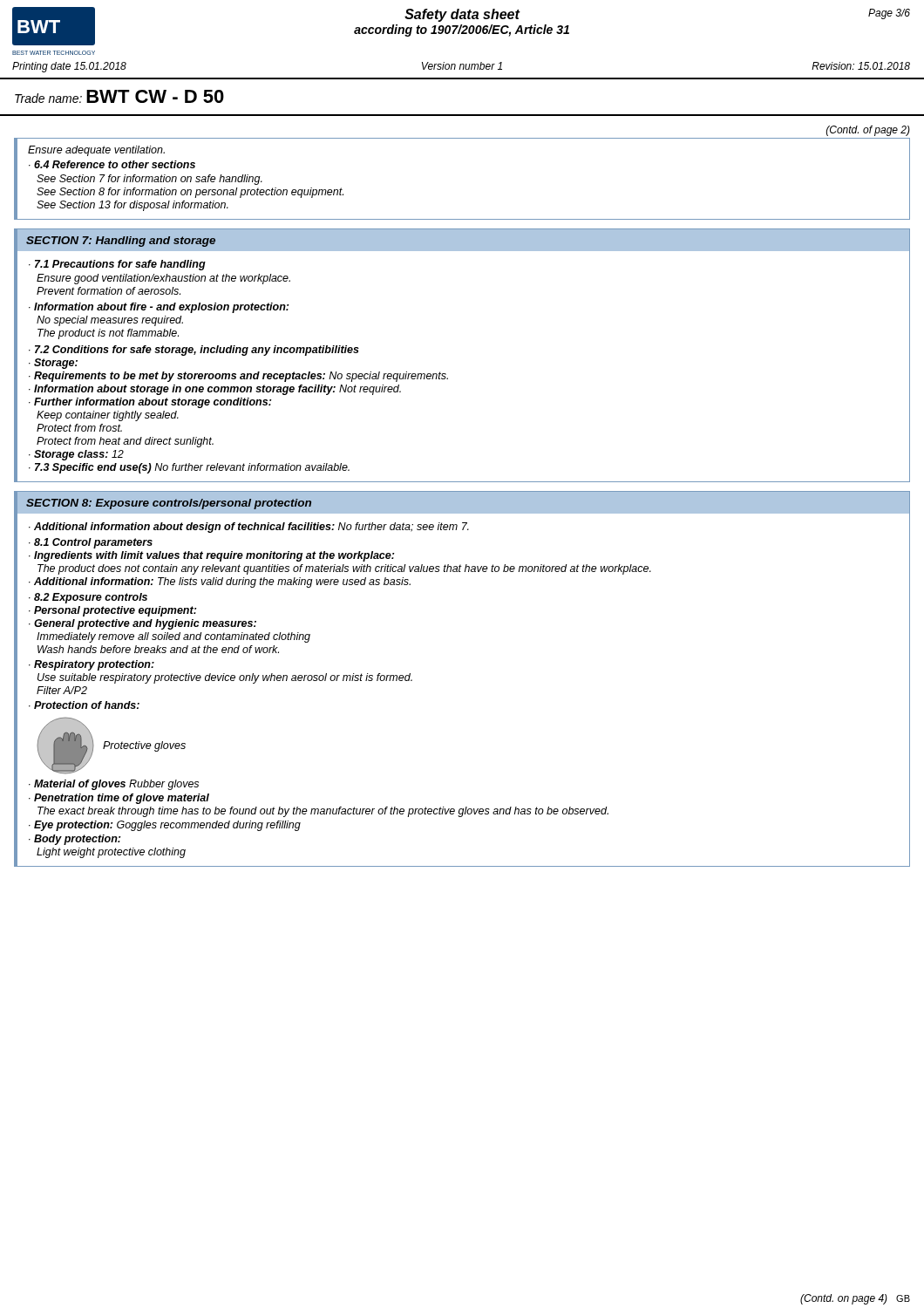The height and width of the screenshot is (1308, 924).
Task: Find the text block starting "· Penetration time of glove"
Action: point(118,798)
